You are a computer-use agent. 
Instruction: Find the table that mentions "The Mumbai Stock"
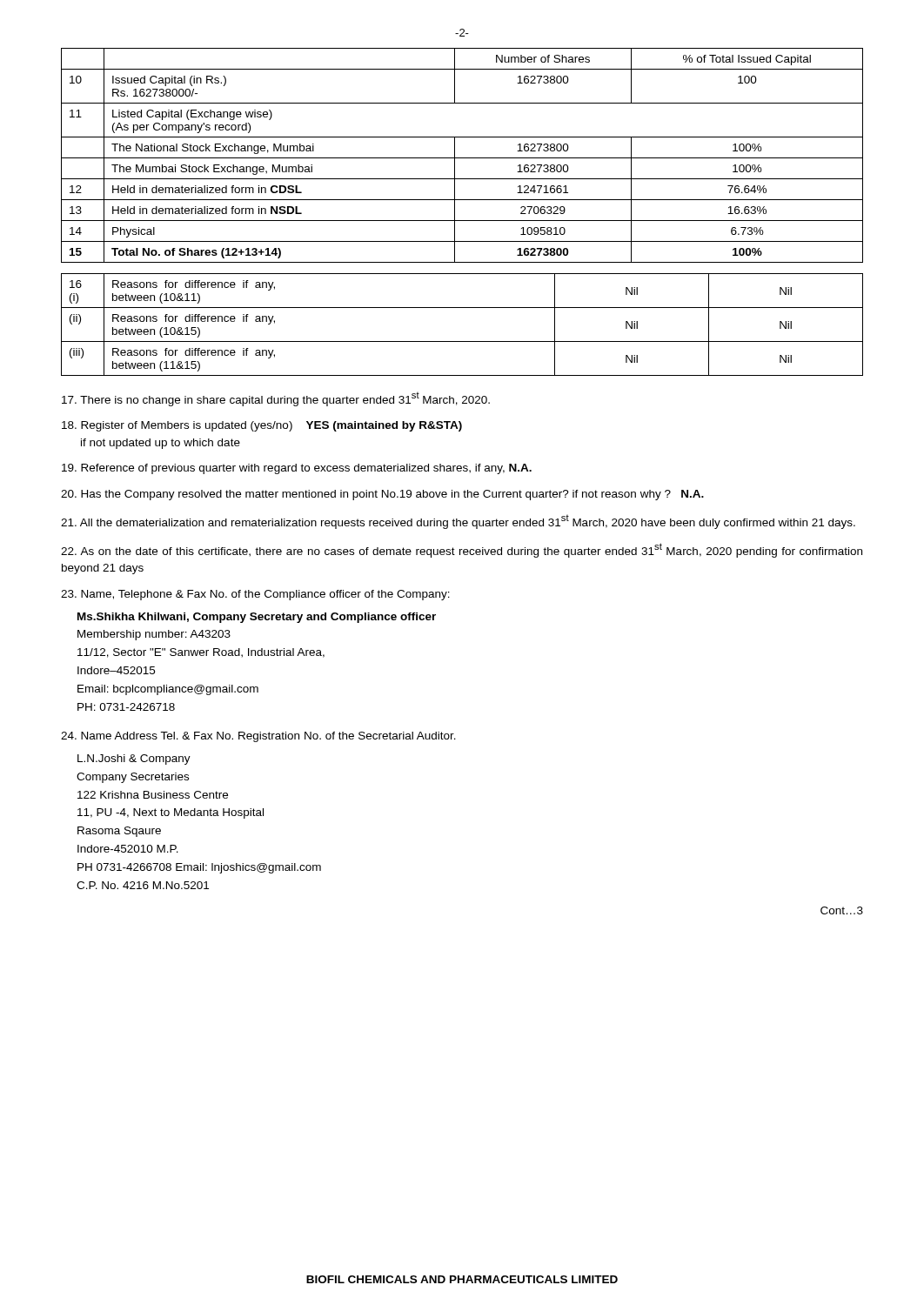pos(462,155)
